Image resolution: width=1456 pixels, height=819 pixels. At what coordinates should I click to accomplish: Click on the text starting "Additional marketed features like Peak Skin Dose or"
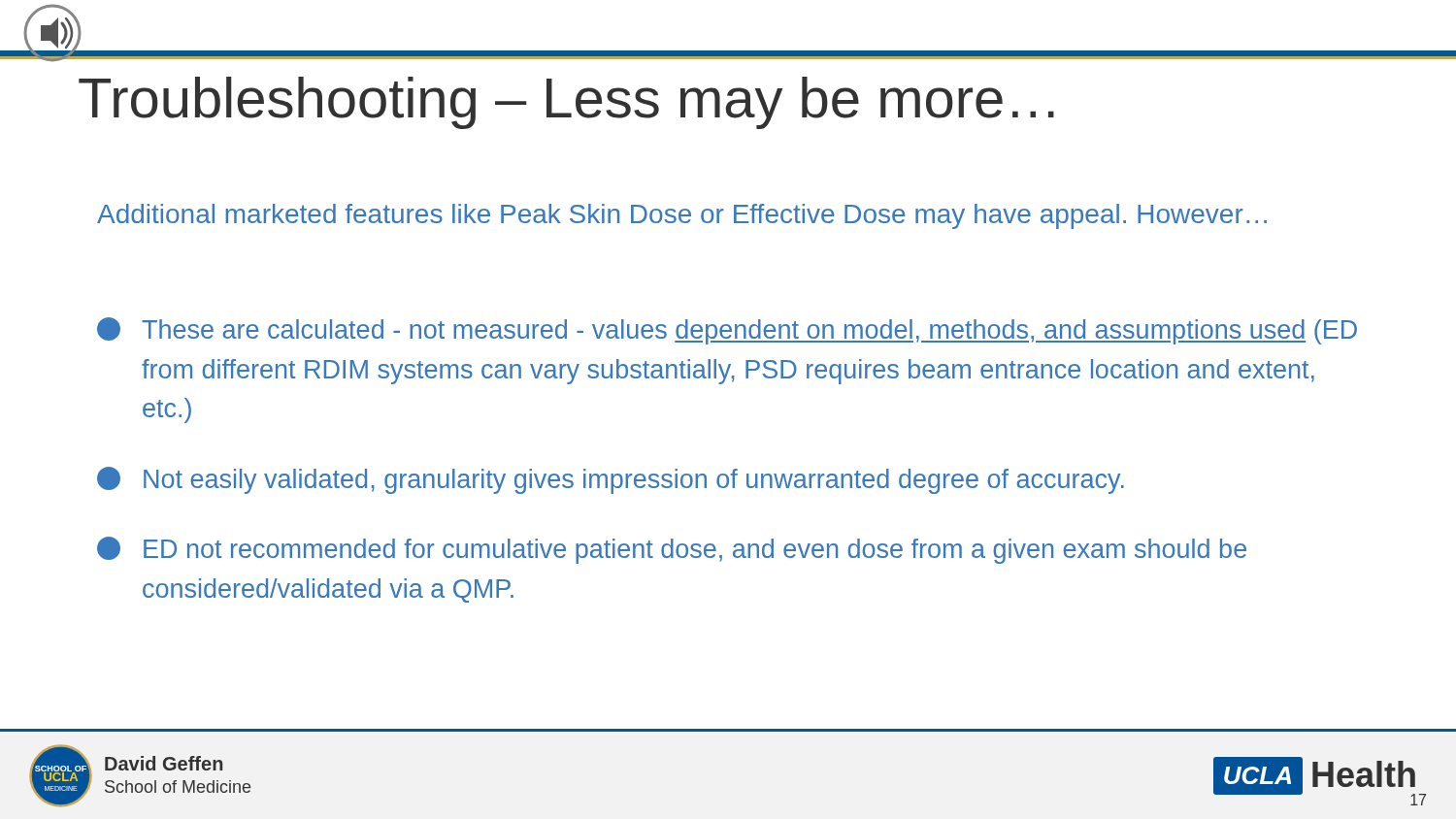[684, 214]
